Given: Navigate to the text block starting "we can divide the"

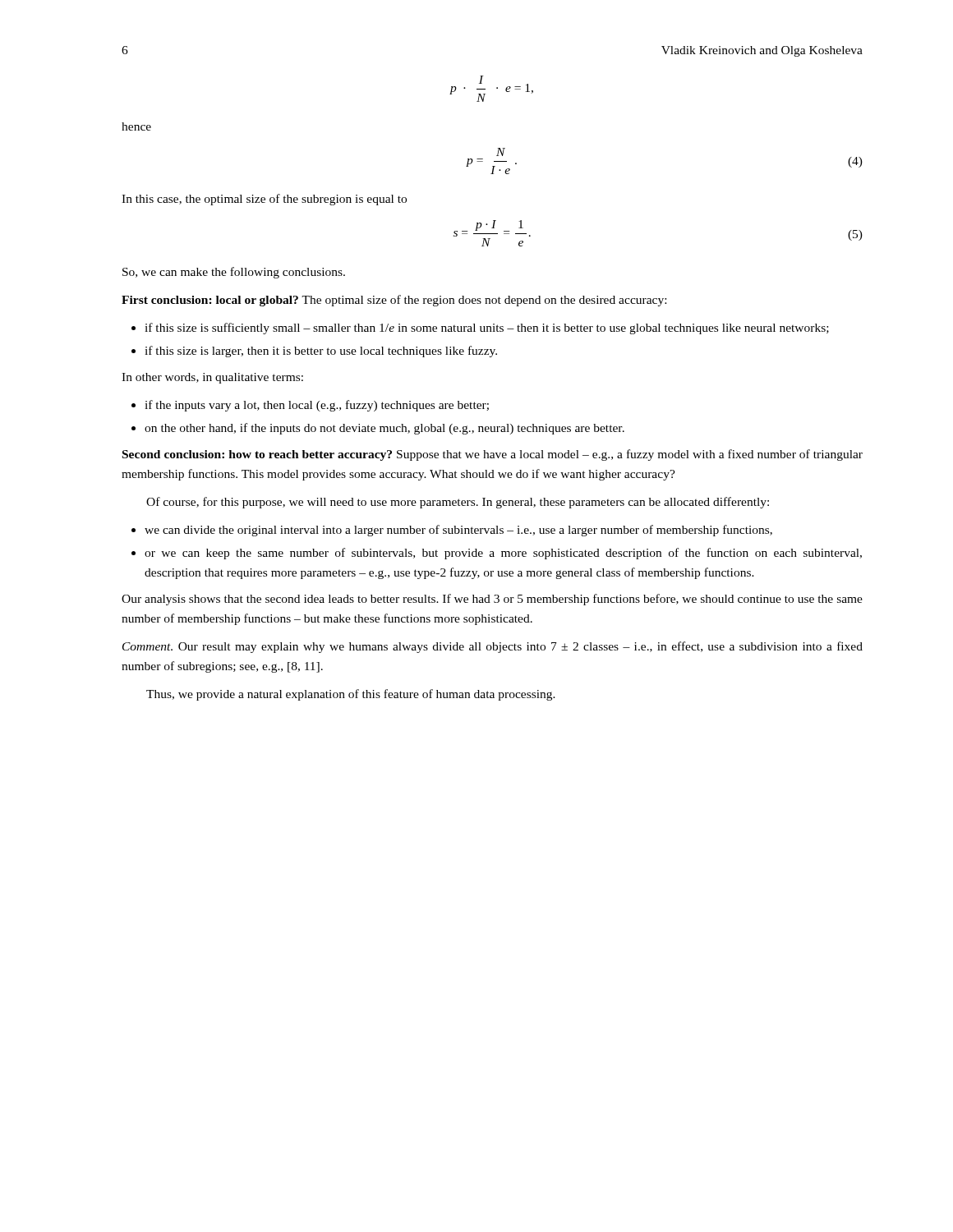Looking at the screenshot, I should click(x=459, y=529).
